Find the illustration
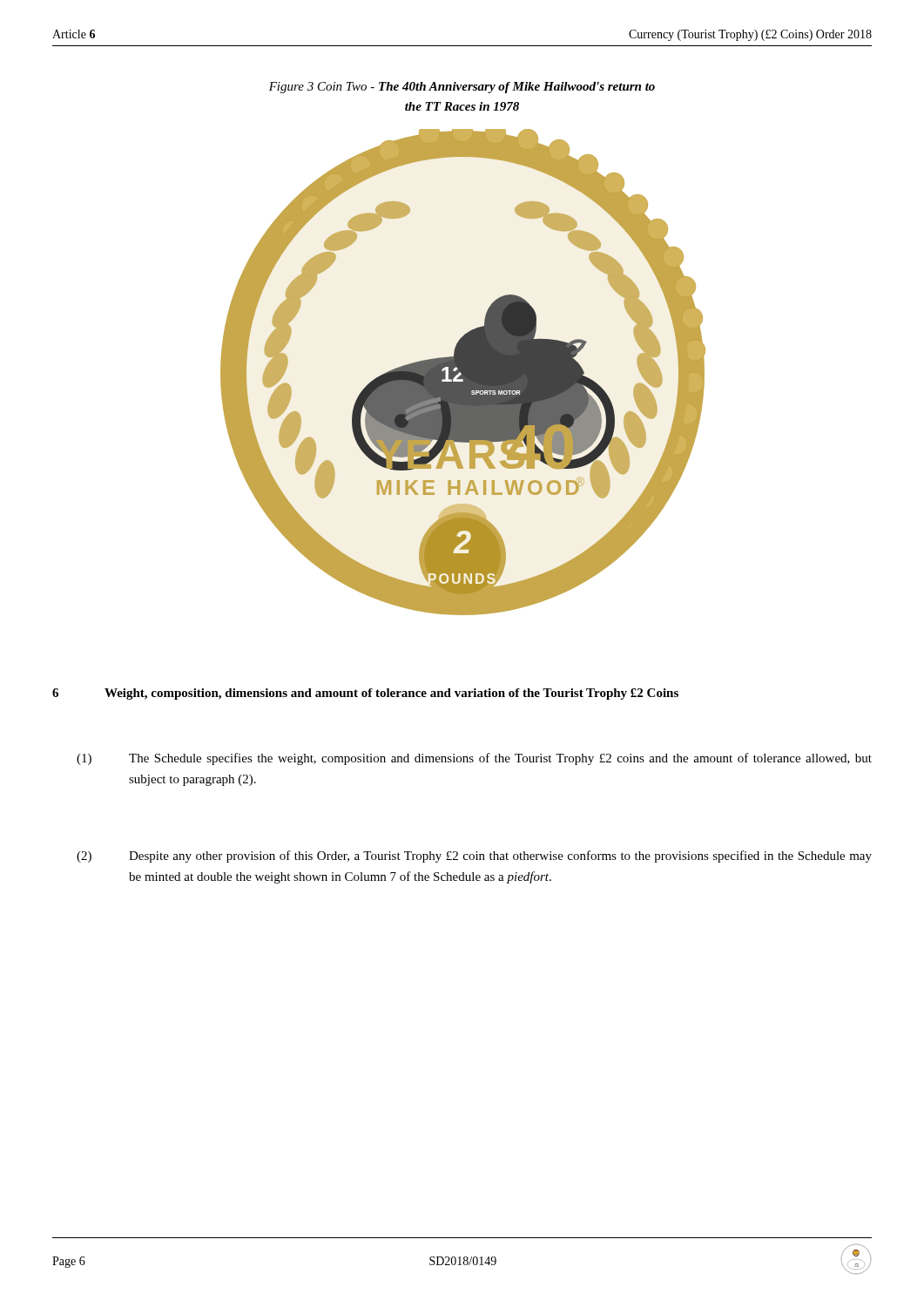The image size is (924, 1307). click(462, 373)
